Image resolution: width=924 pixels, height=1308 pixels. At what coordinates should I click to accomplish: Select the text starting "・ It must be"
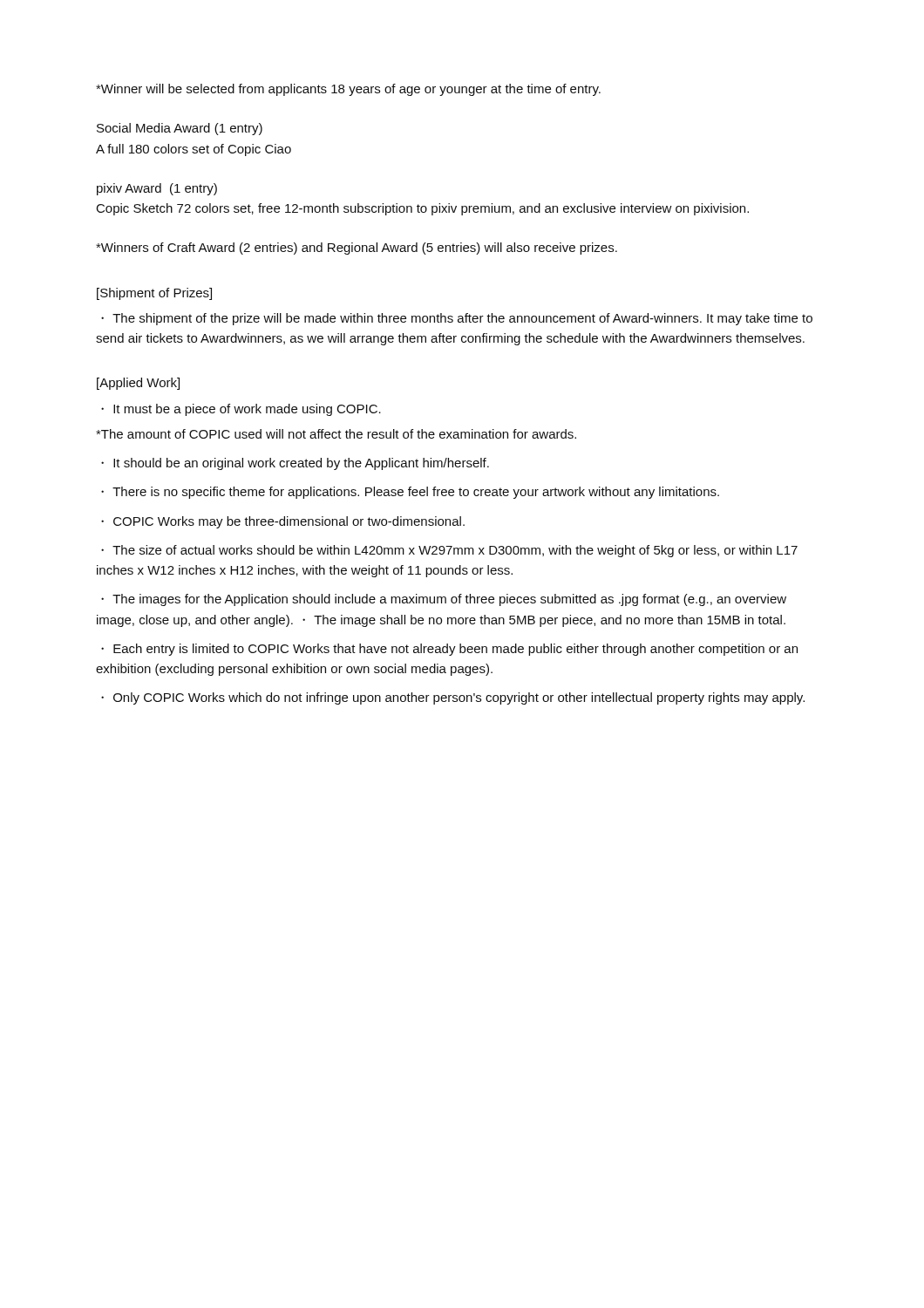tap(239, 408)
